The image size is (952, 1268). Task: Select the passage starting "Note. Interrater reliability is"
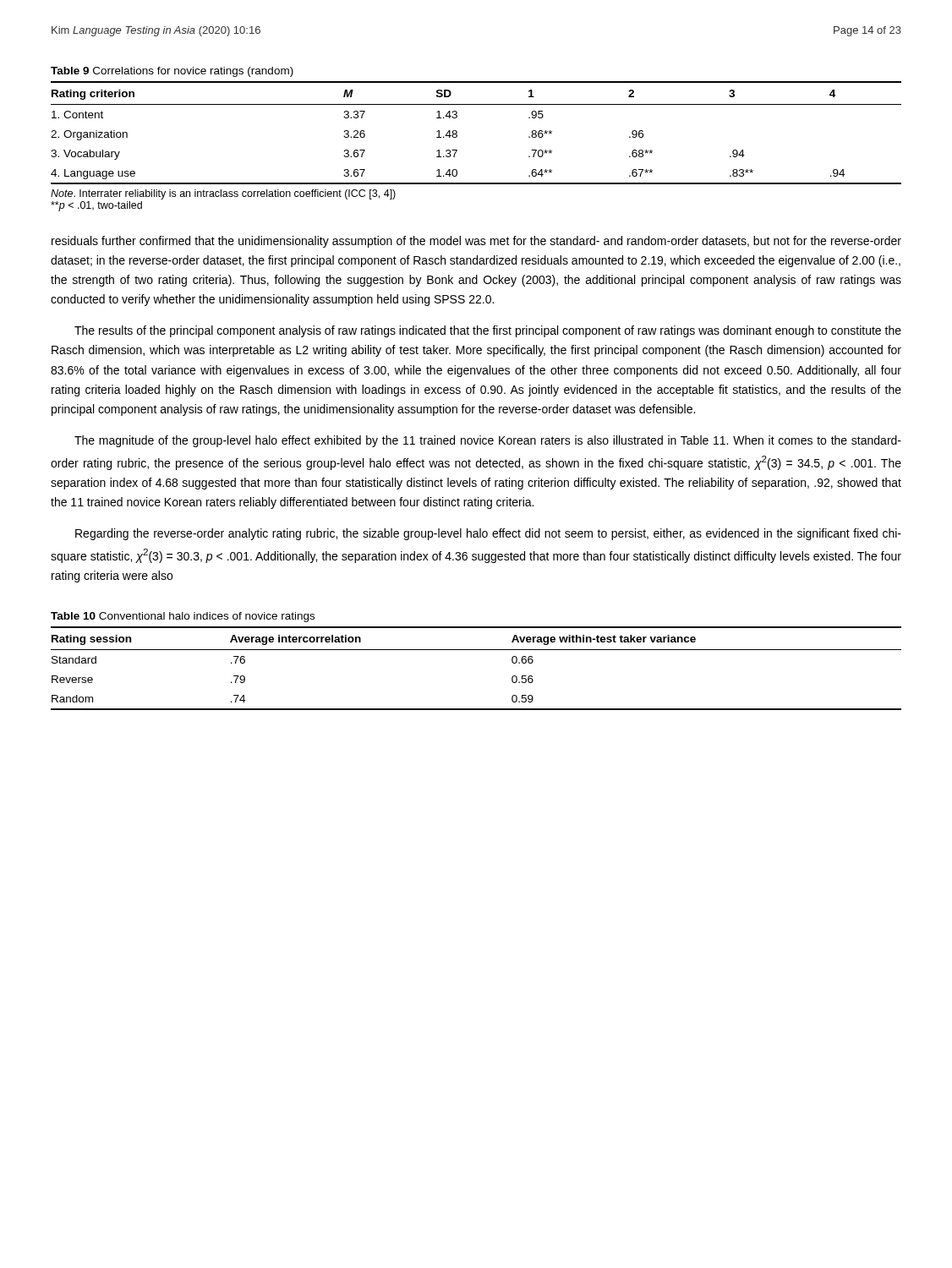click(223, 200)
